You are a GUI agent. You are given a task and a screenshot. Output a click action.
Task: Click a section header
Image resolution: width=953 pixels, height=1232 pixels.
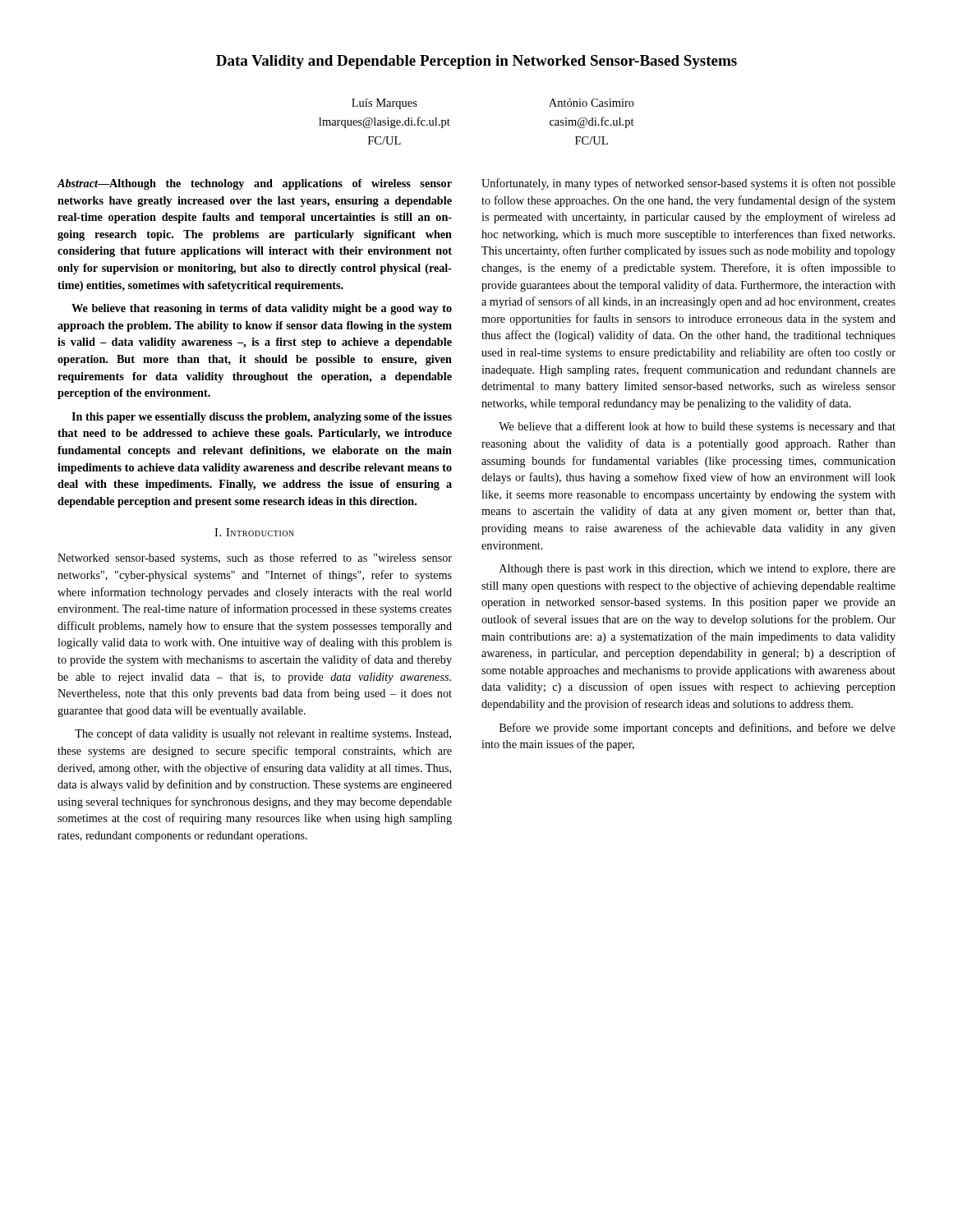pos(255,533)
